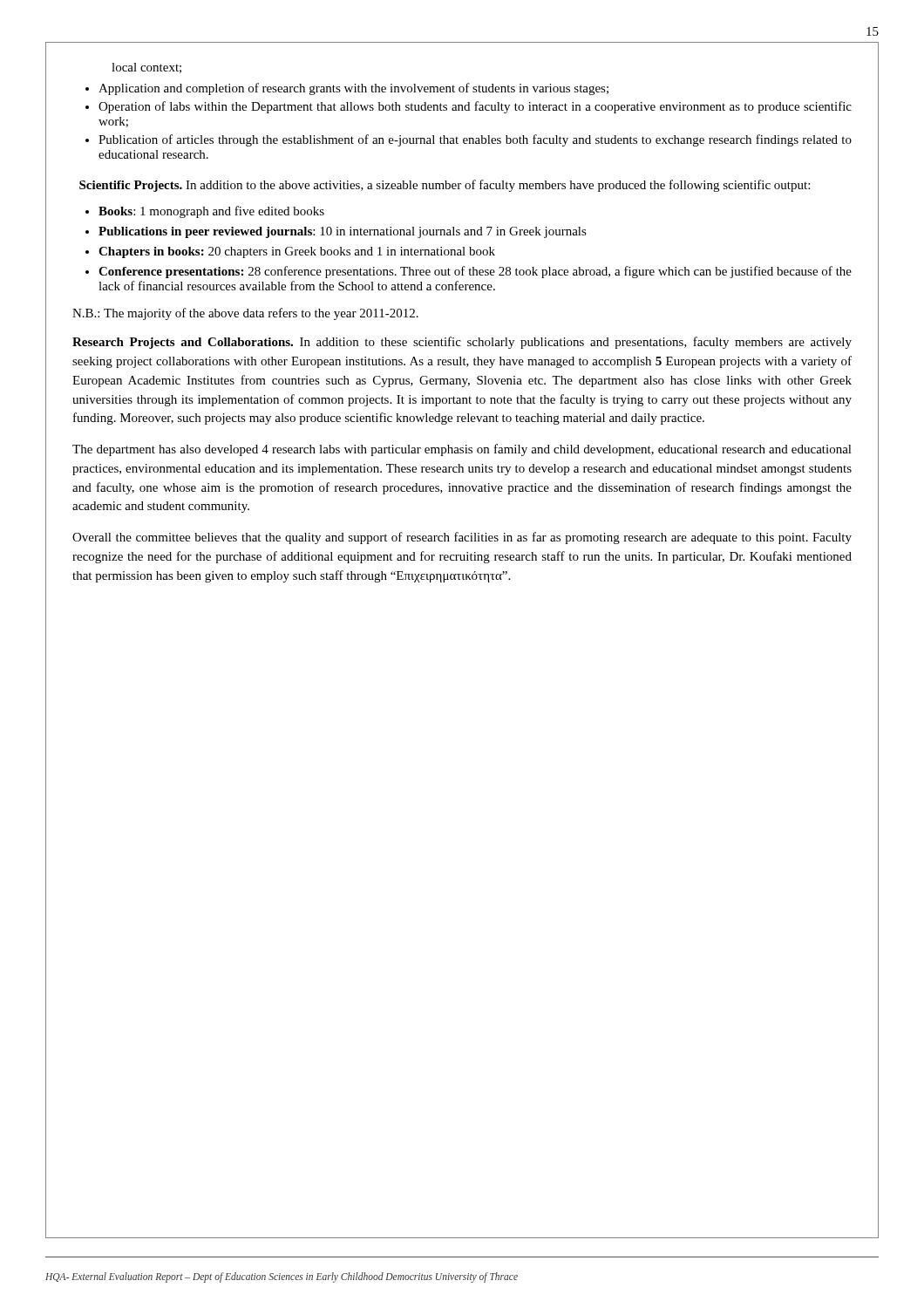Where is the passage that starts "Operation of labs within"?
This screenshot has height=1308, width=924.
[x=475, y=114]
